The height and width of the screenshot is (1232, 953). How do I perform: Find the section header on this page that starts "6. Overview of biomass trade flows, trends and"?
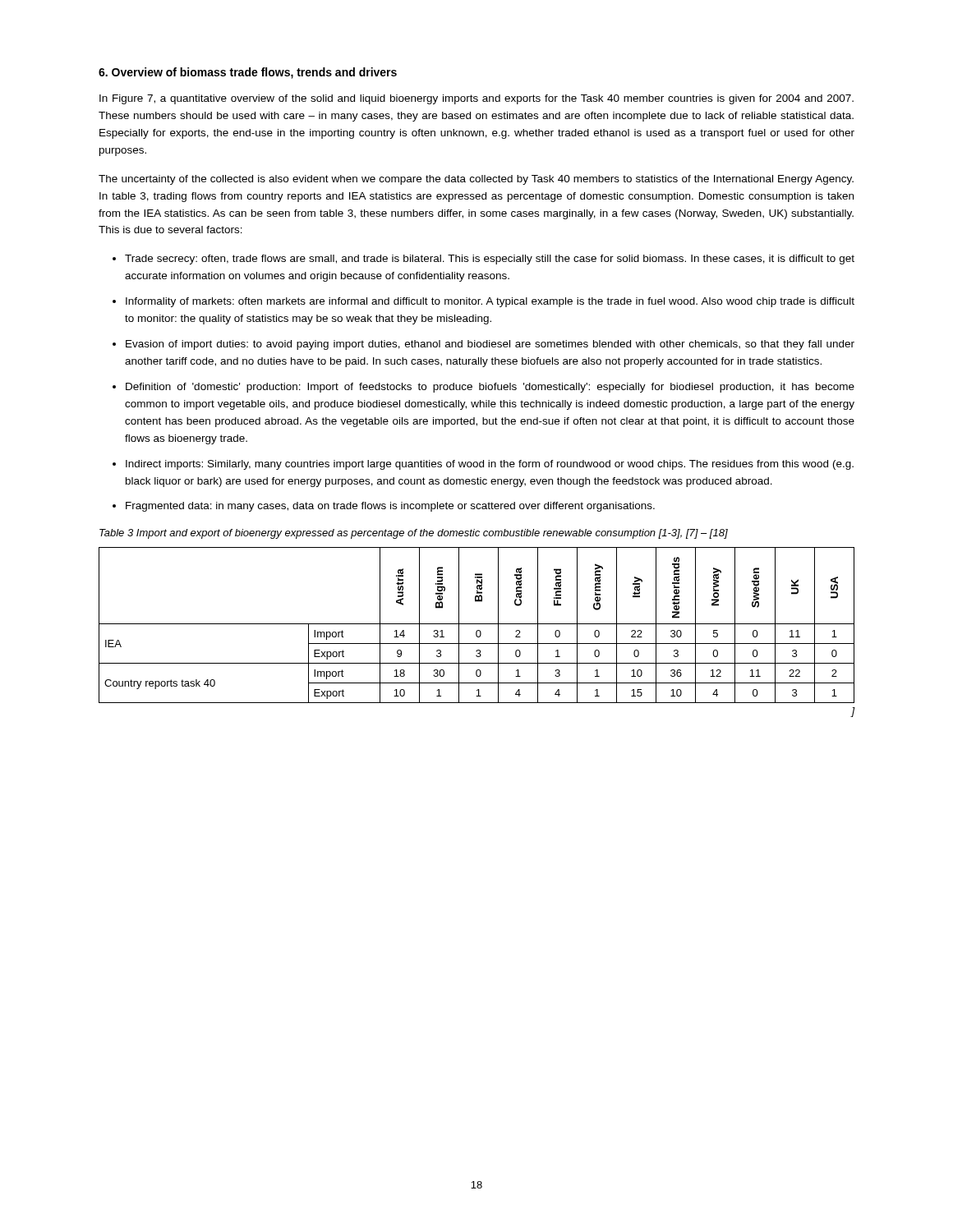pyautogui.click(x=248, y=72)
